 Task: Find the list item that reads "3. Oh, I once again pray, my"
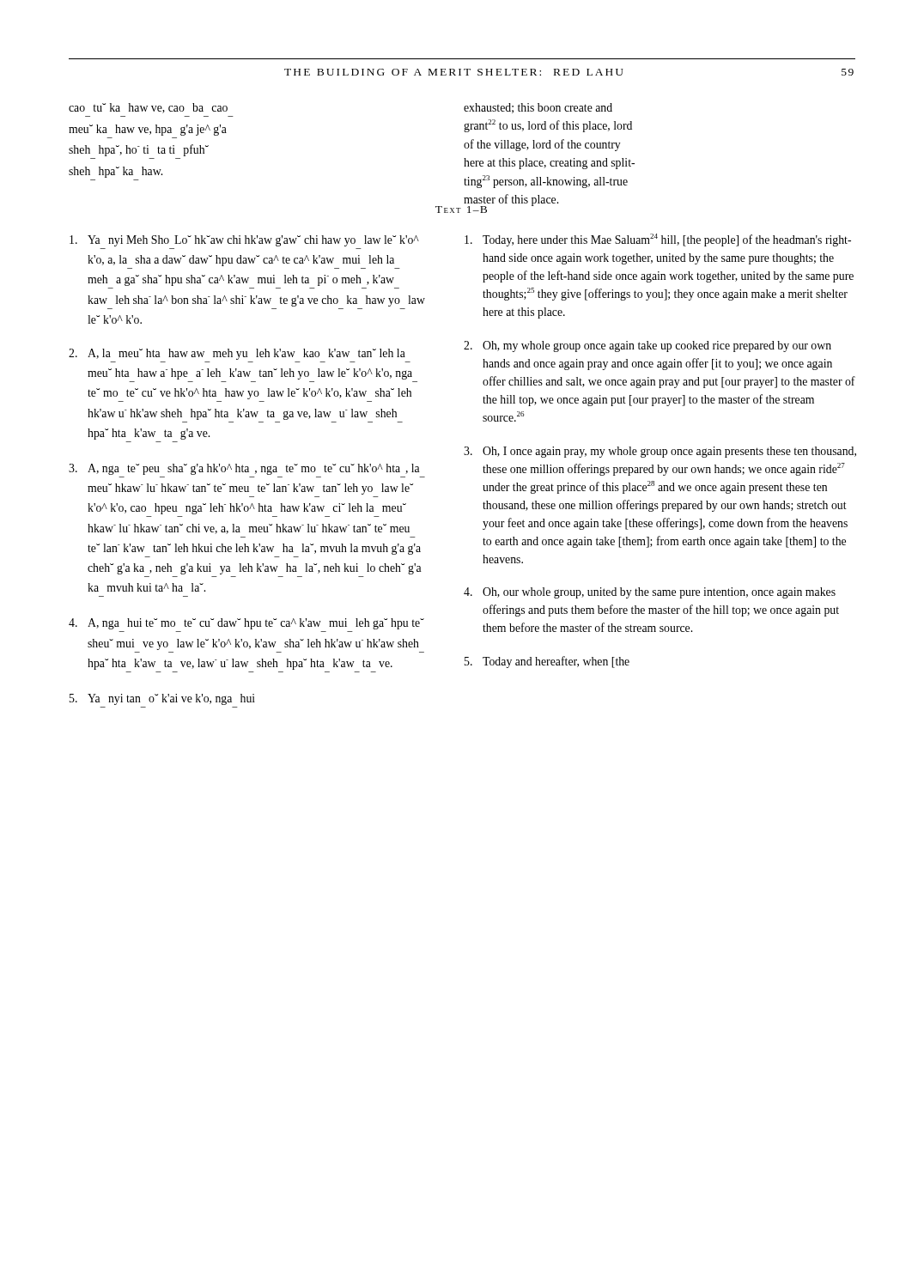coord(660,506)
